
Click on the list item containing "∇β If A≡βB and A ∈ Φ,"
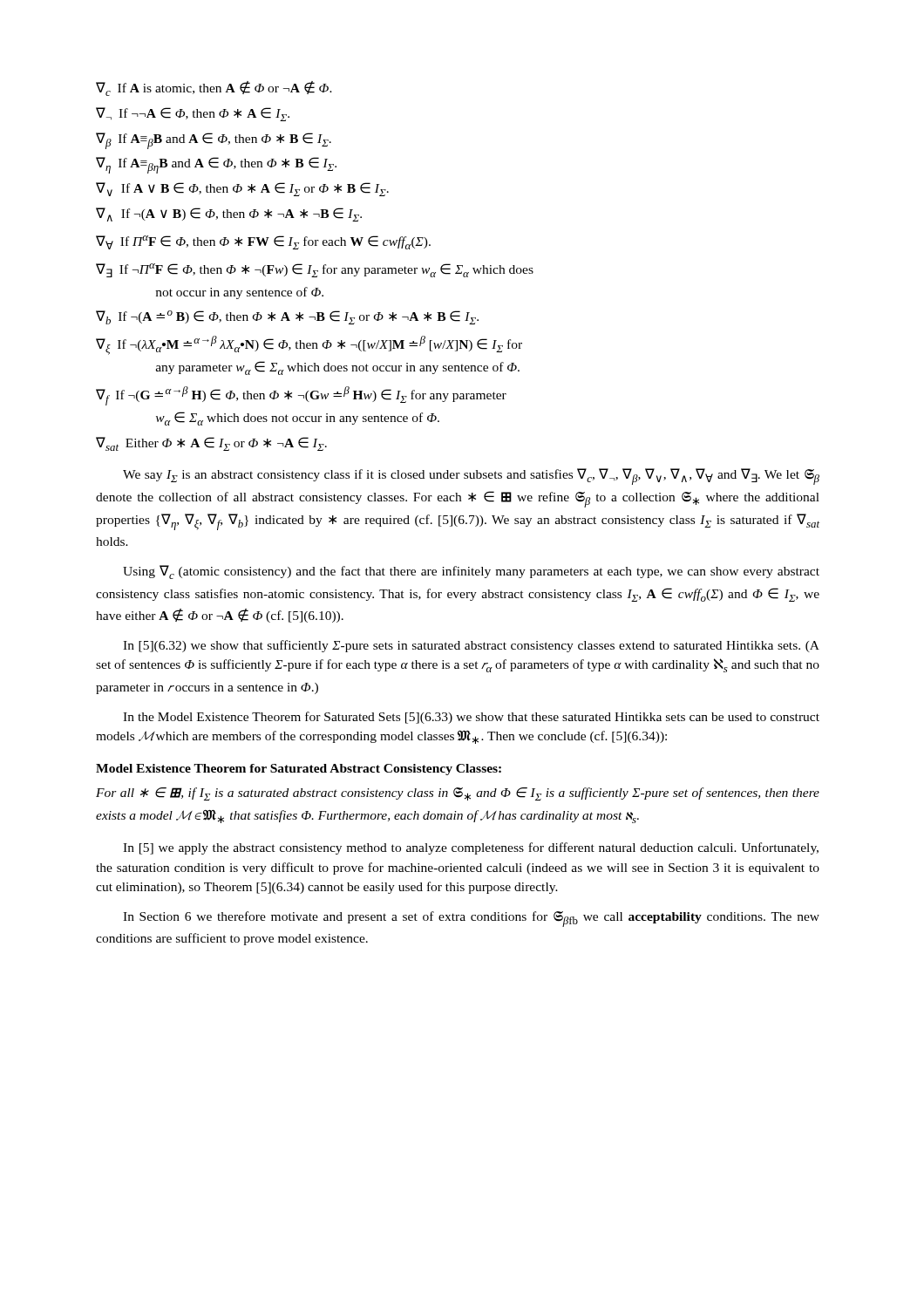pyautogui.click(x=214, y=140)
